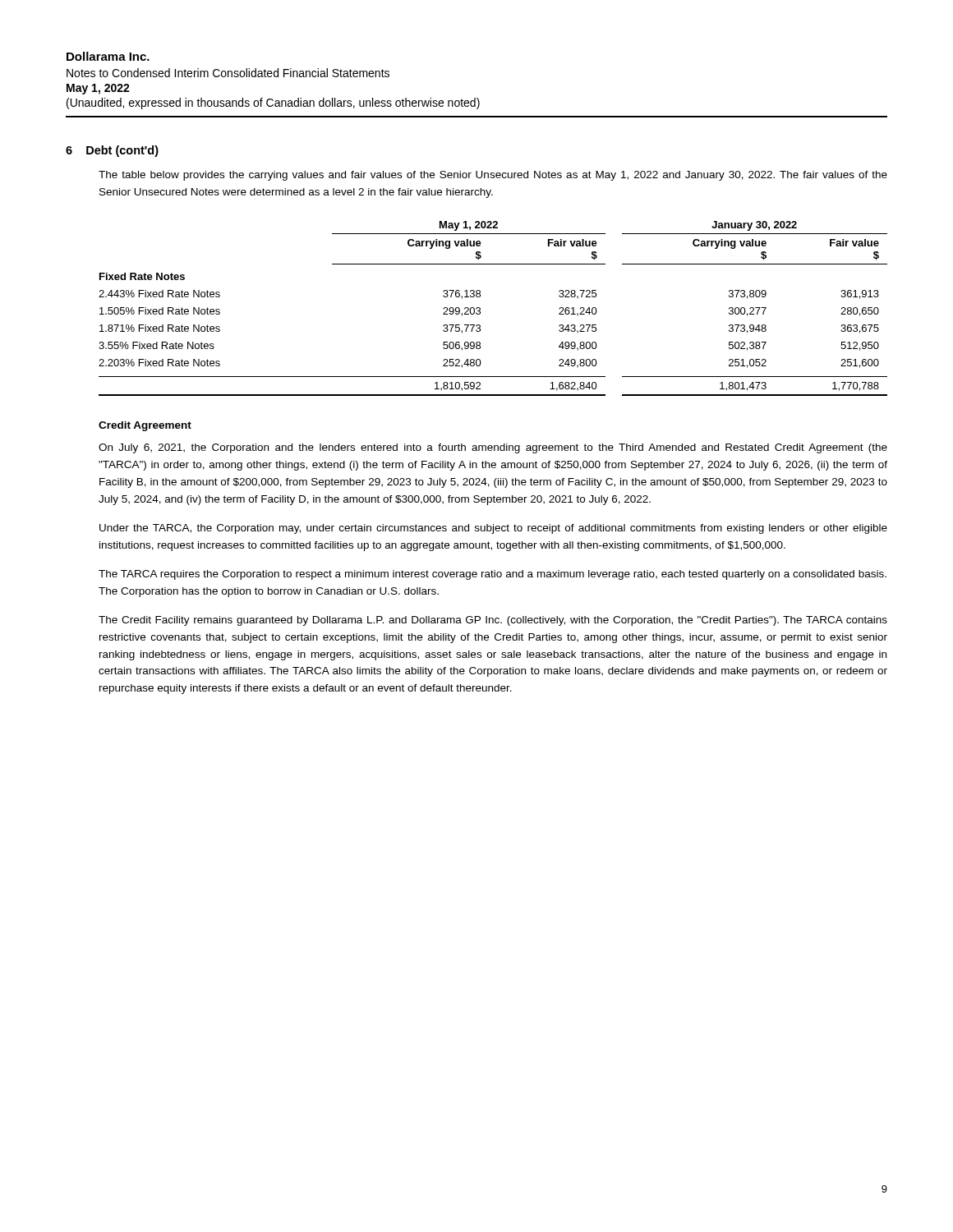Image resolution: width=953 pixels, height=1232 pixels.
Task: Navigate to the passage starting "Under the TARCA, the Corporation may,"
Action: coord(493,536)
